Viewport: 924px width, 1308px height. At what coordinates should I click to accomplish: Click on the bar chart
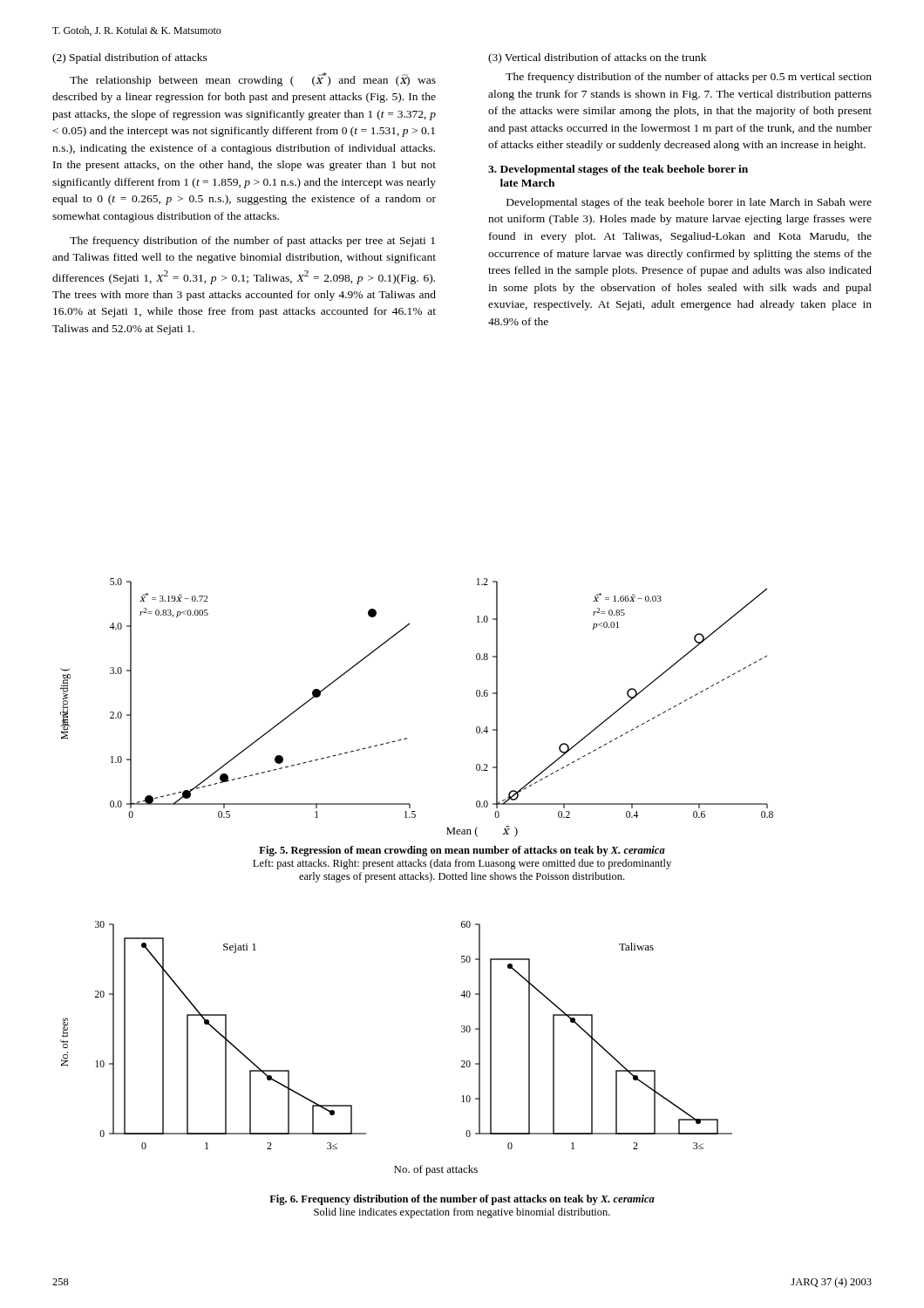(462, 1046)
